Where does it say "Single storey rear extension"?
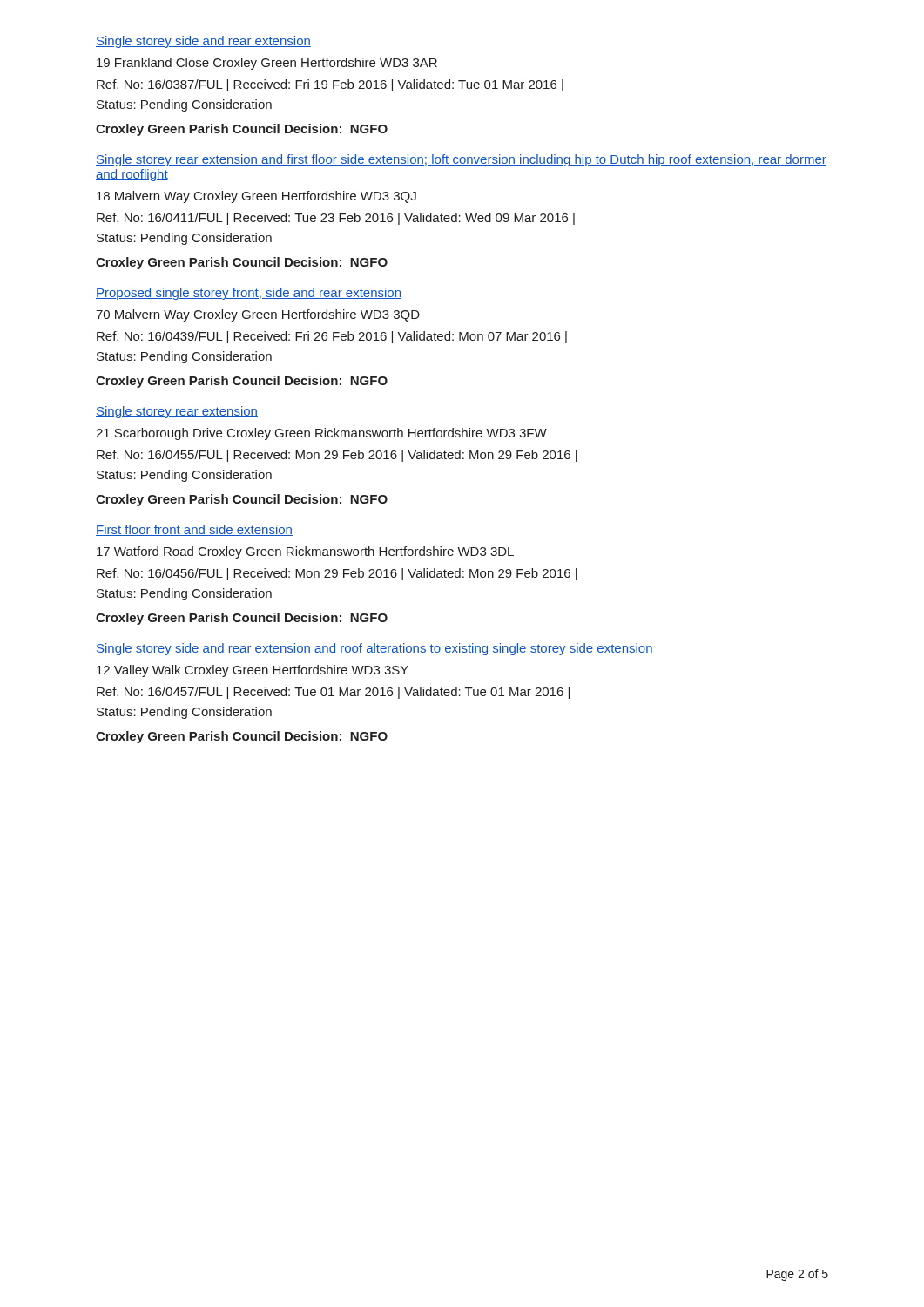Image resolution: width=924 pixels, height=1307 pixels. 177,411
